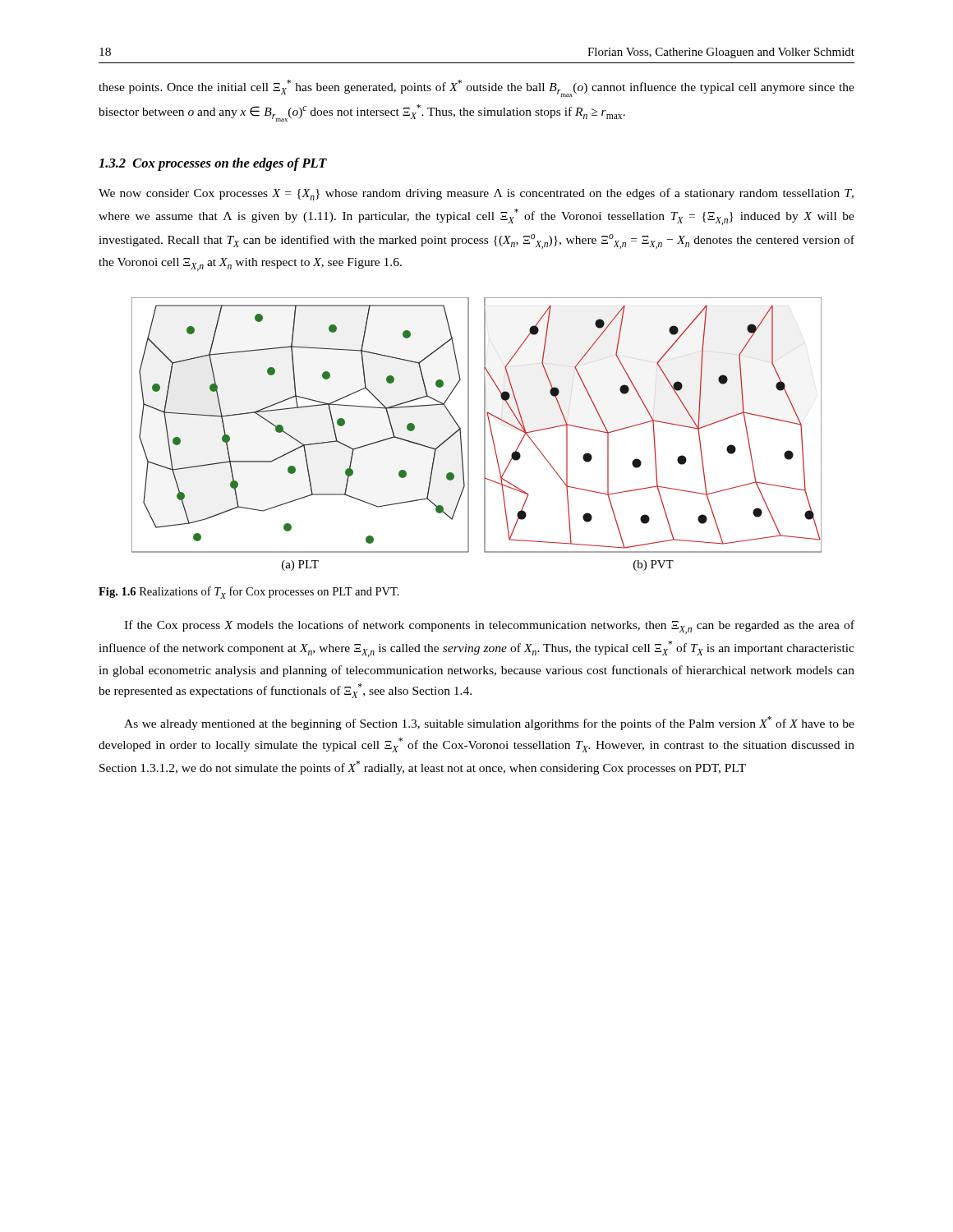Where does it say "1.3.2 Cox processes on the edges of PLT"?
This screenshot has width=953, height=1232.
click(213, 163)
